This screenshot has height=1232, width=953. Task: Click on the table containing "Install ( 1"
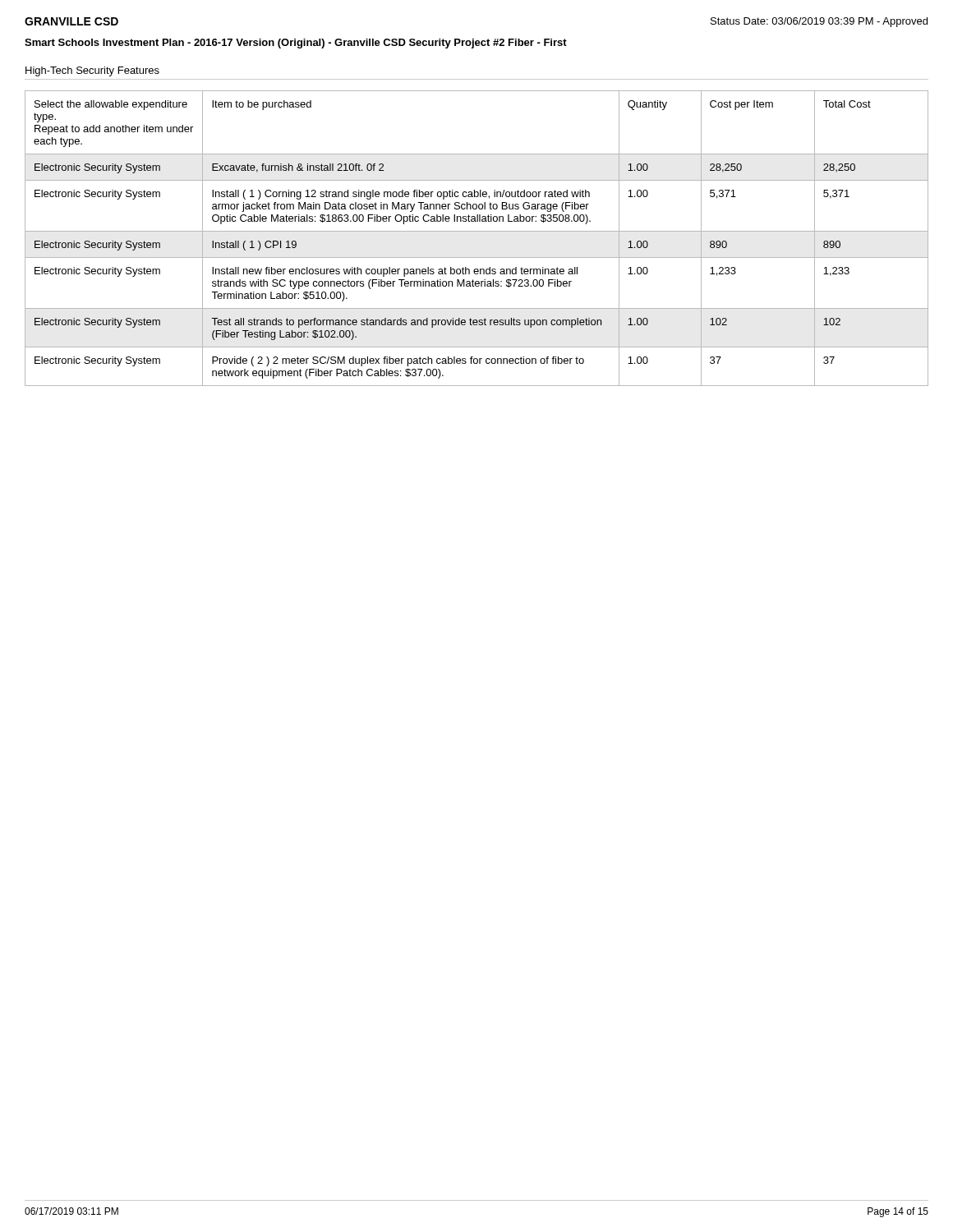click(476, 238)
